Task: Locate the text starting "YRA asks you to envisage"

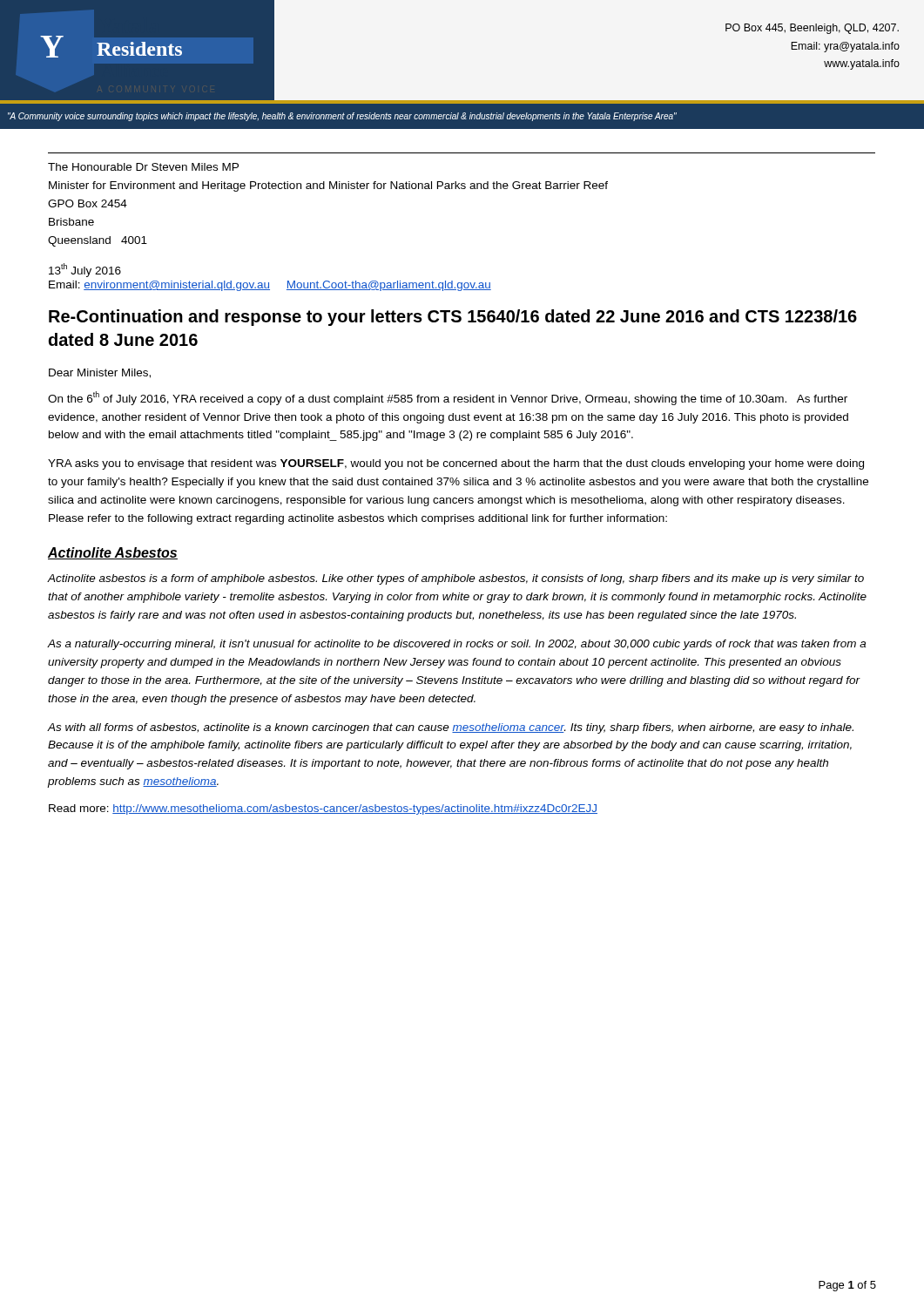Action: [x=458, y=491]
